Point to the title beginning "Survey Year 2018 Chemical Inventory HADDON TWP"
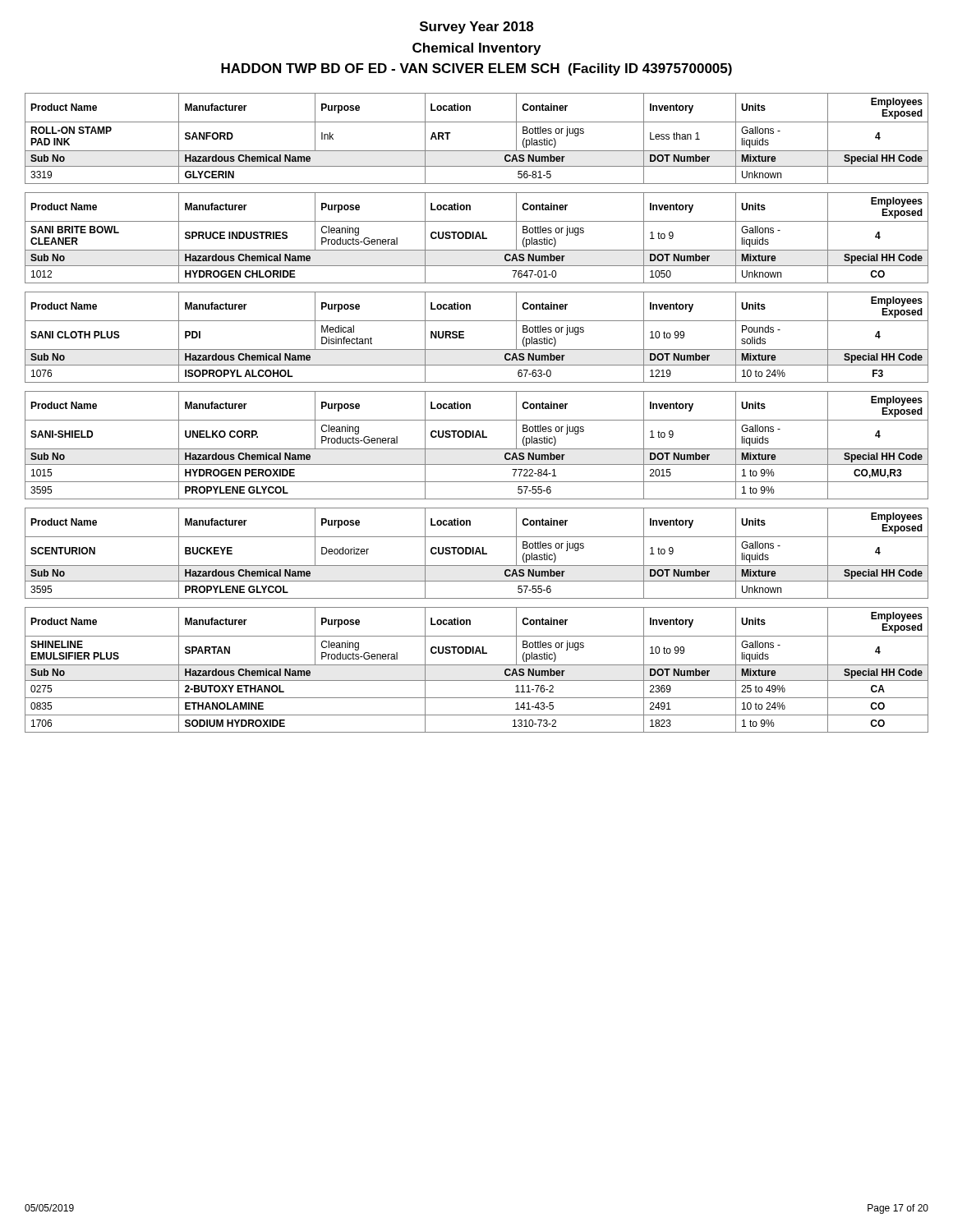The width and height of the screenshot is (953, 1232). tap(476, 48)
